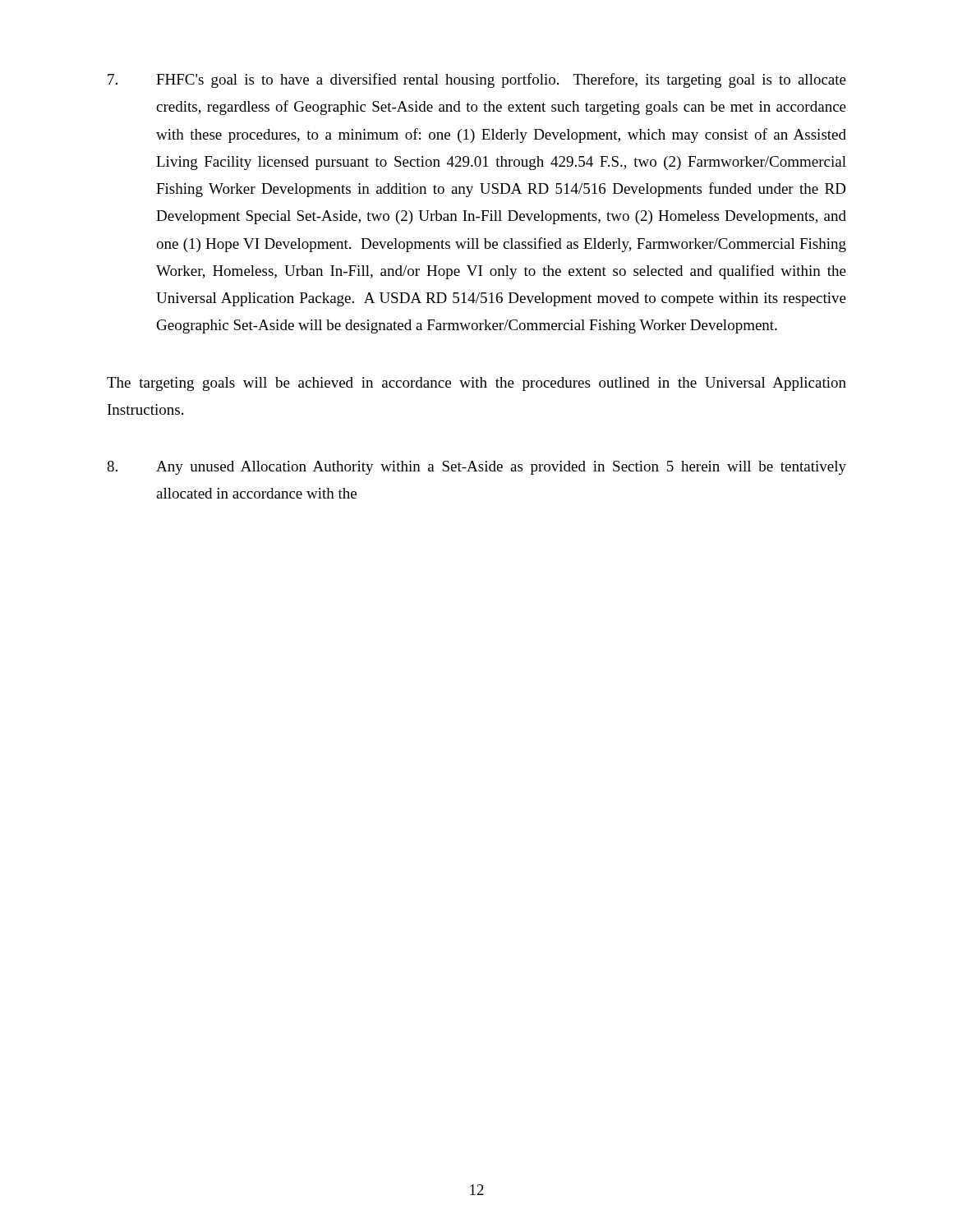Image resolution: width=953 pixels, height=1232 pixels.
Task: Navigate to the element starting "FHFC's goal is to have a diversified"
Action: click(476, 202)
